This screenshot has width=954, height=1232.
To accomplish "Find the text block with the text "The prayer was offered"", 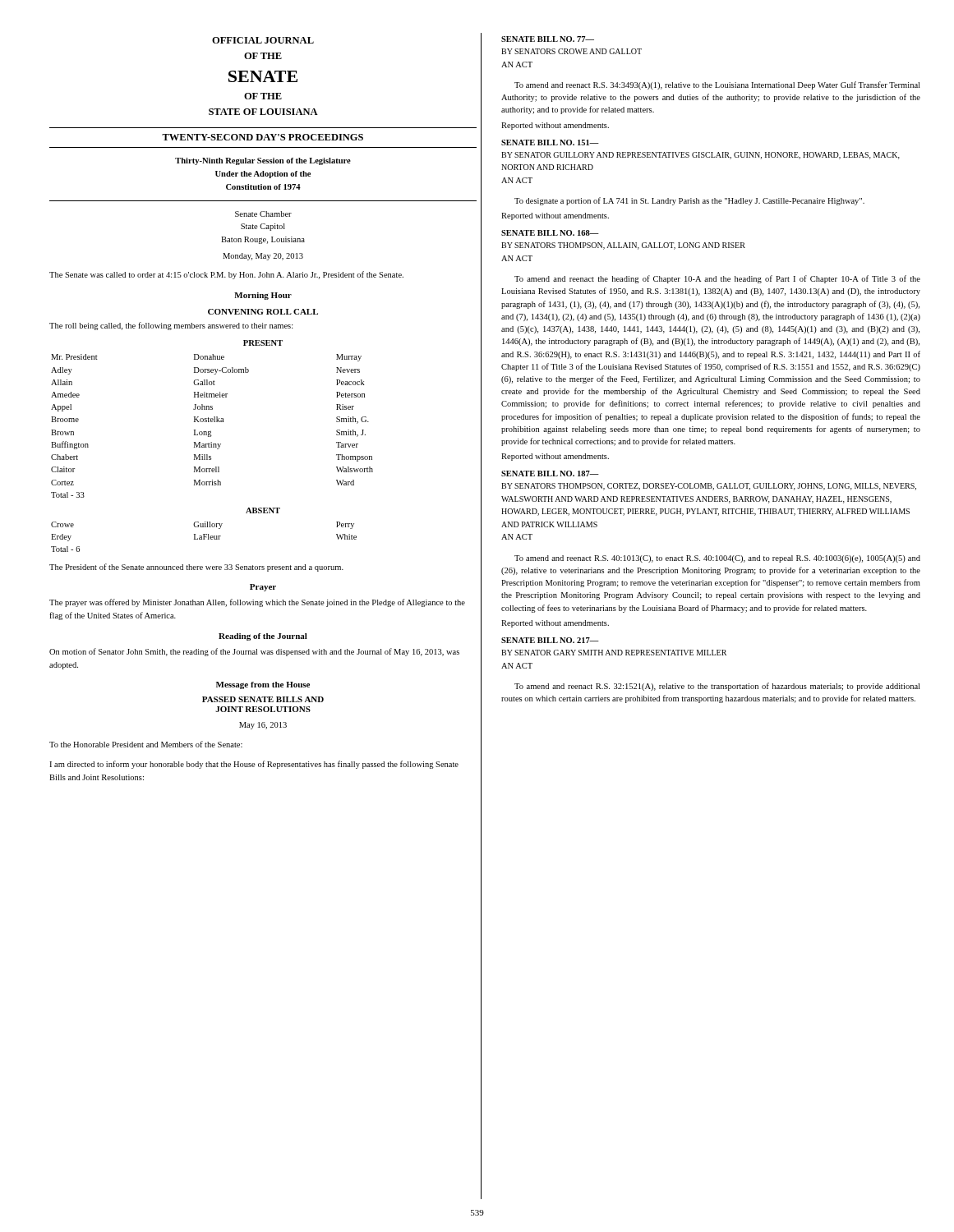I will coord(257,609).
